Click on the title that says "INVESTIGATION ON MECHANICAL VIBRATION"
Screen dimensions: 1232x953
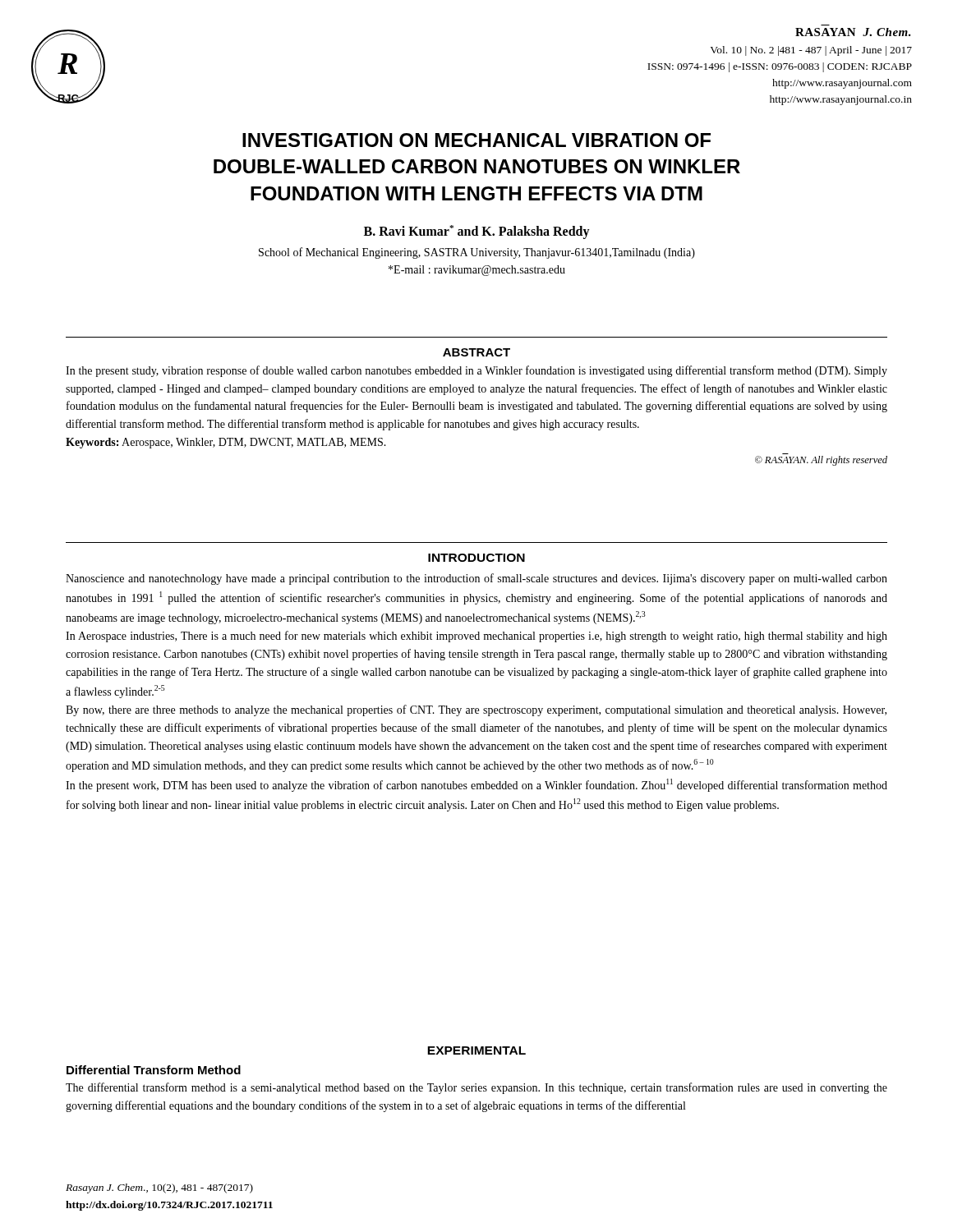[x=476, y=167]
